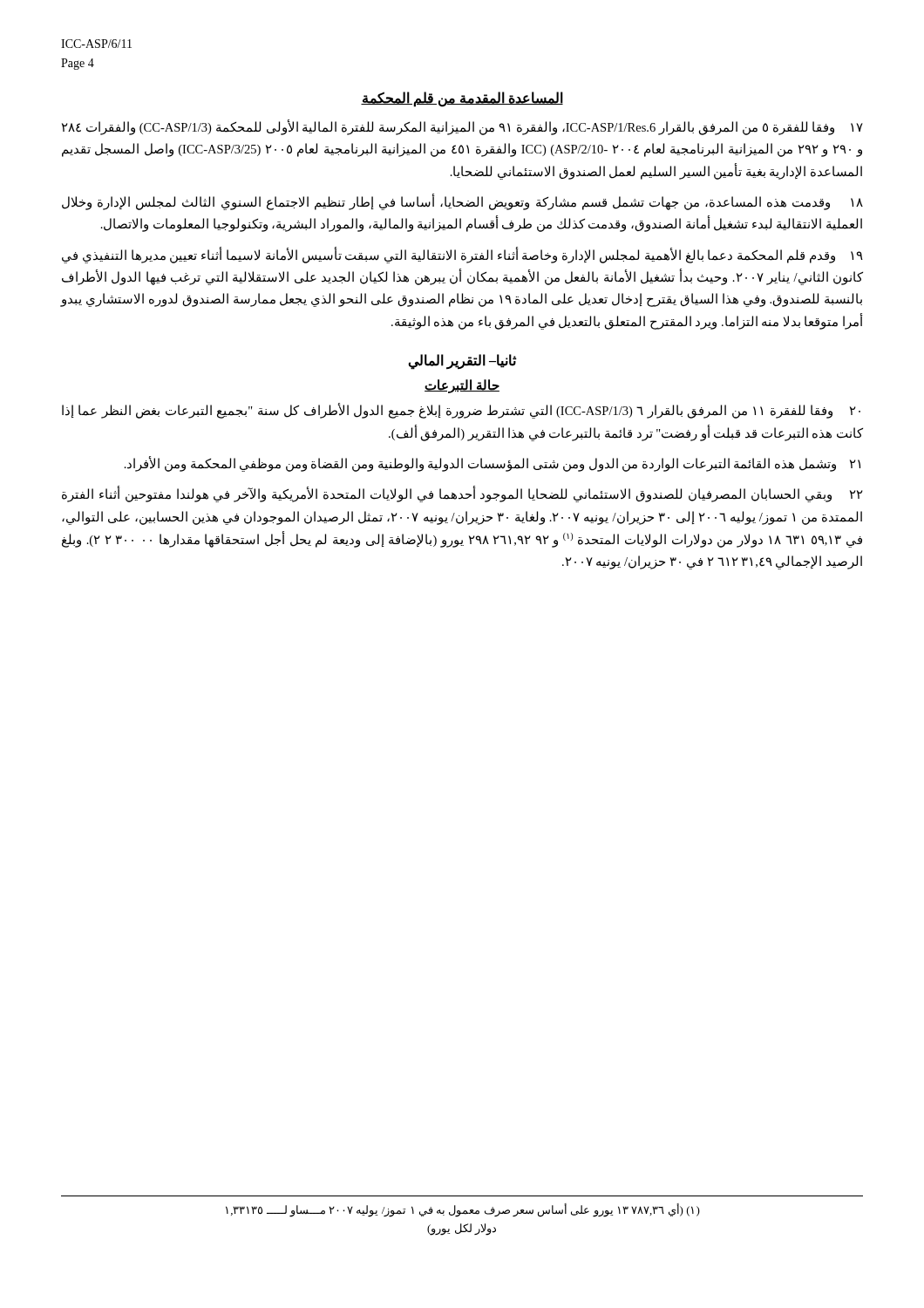Click on the element starting "حالة التبرعات"
Viewport: 924px width, 1308px height.
click(x=462, y=386)
